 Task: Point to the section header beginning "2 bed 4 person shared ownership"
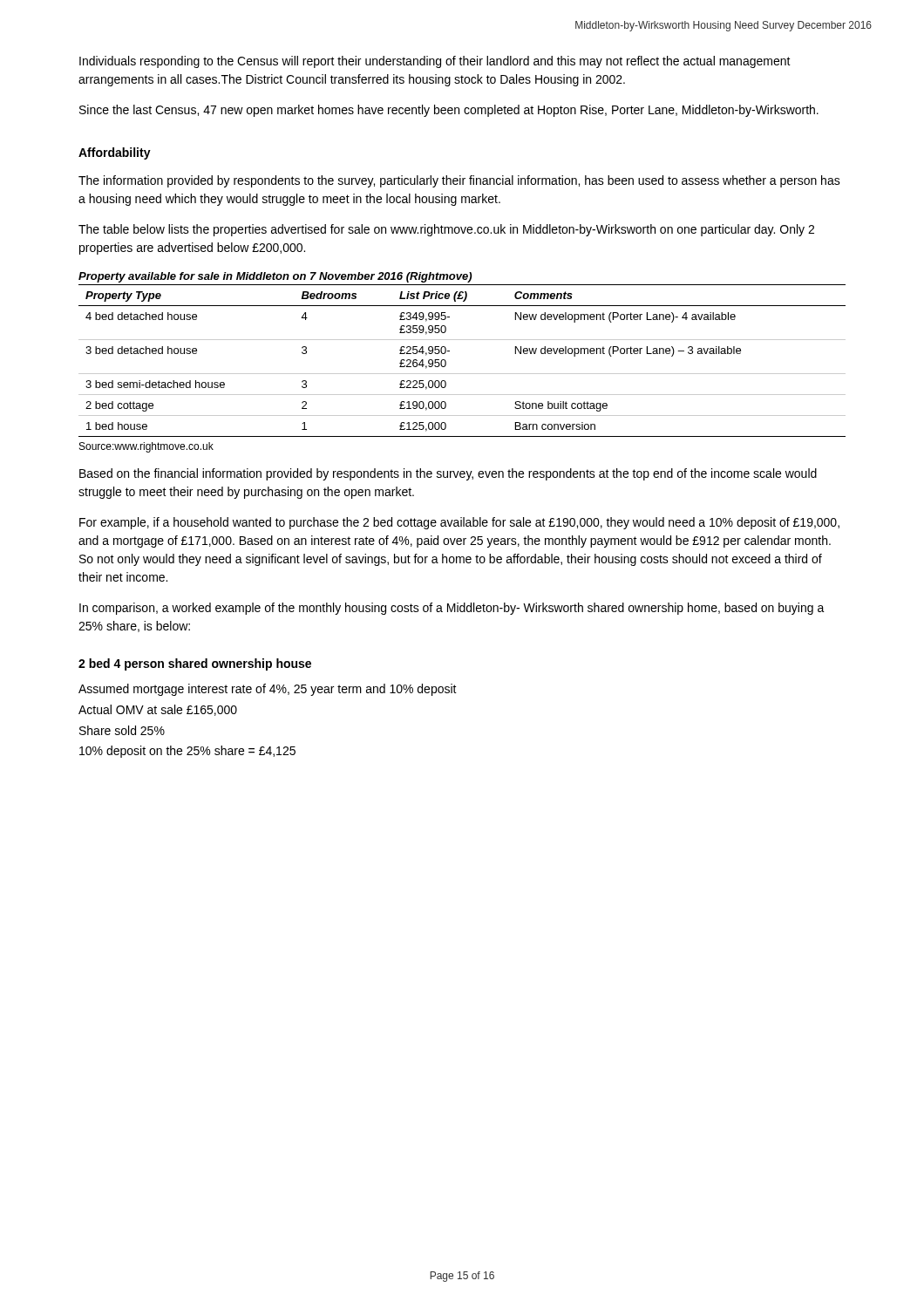tap(195, 664)
